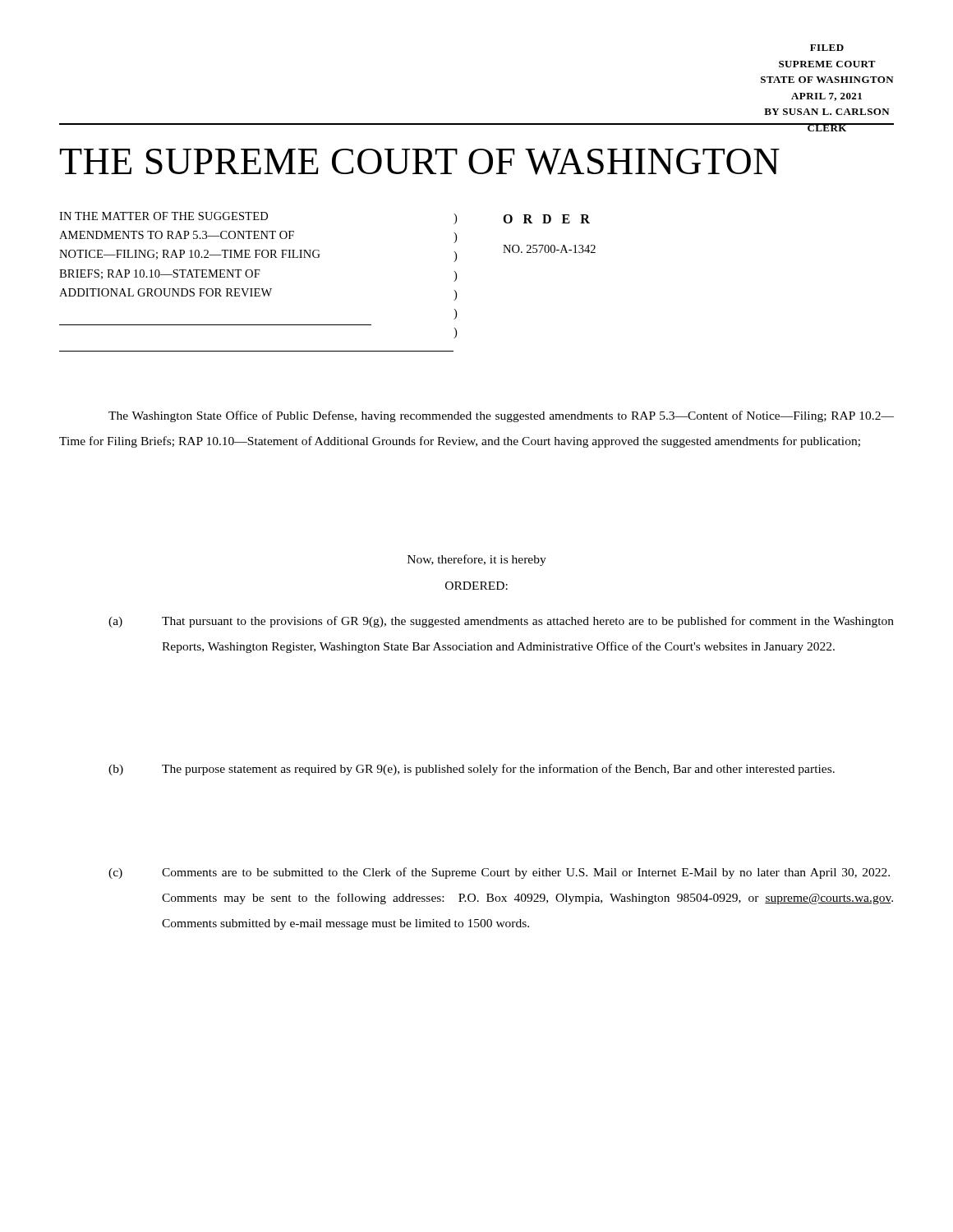Screen dimensions: 1232x953
Task: Point to the block beginning "The Washington State Office of"
Action: [476, 428]
